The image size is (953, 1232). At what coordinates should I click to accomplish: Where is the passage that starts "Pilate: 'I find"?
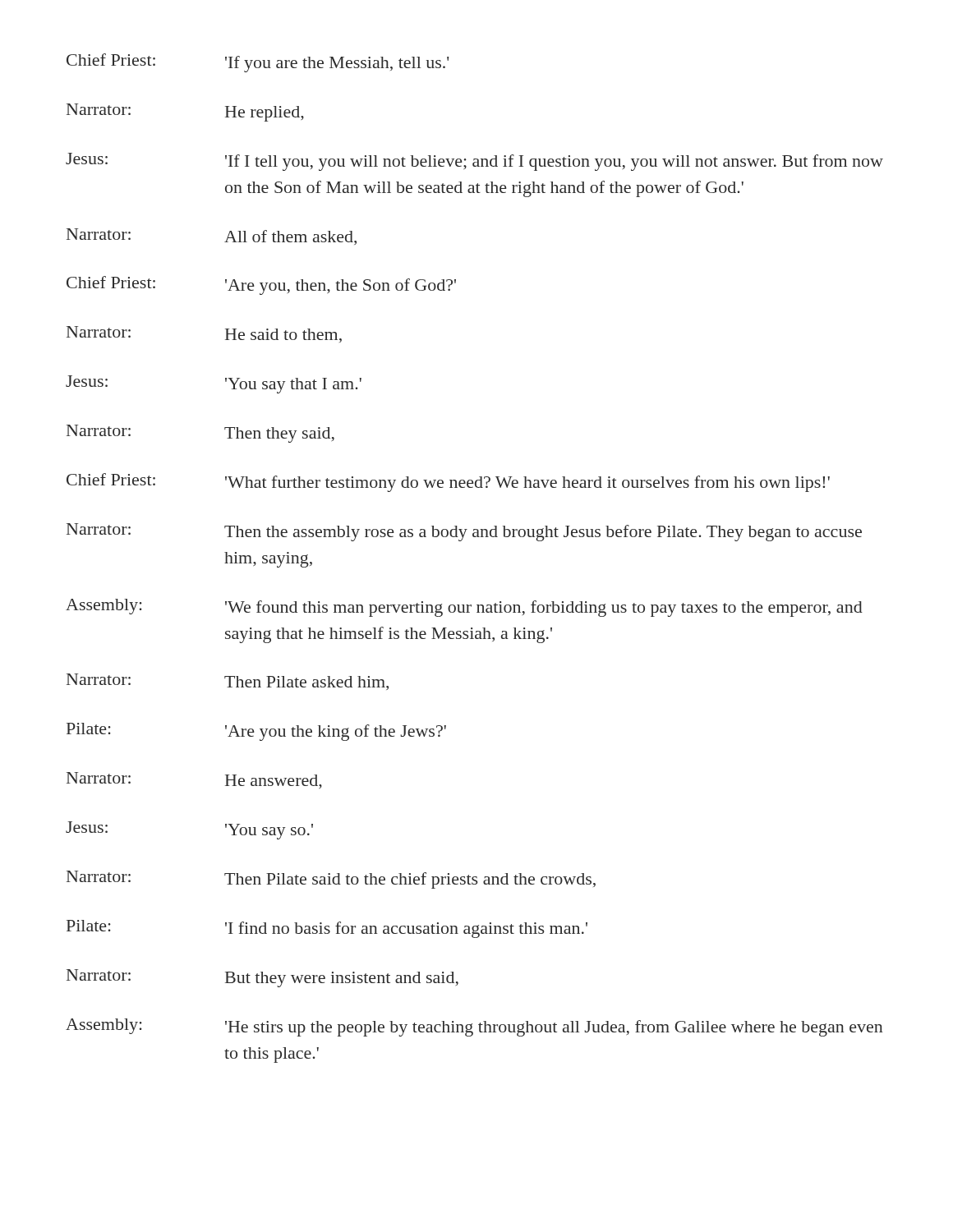(x=476, y=928)
